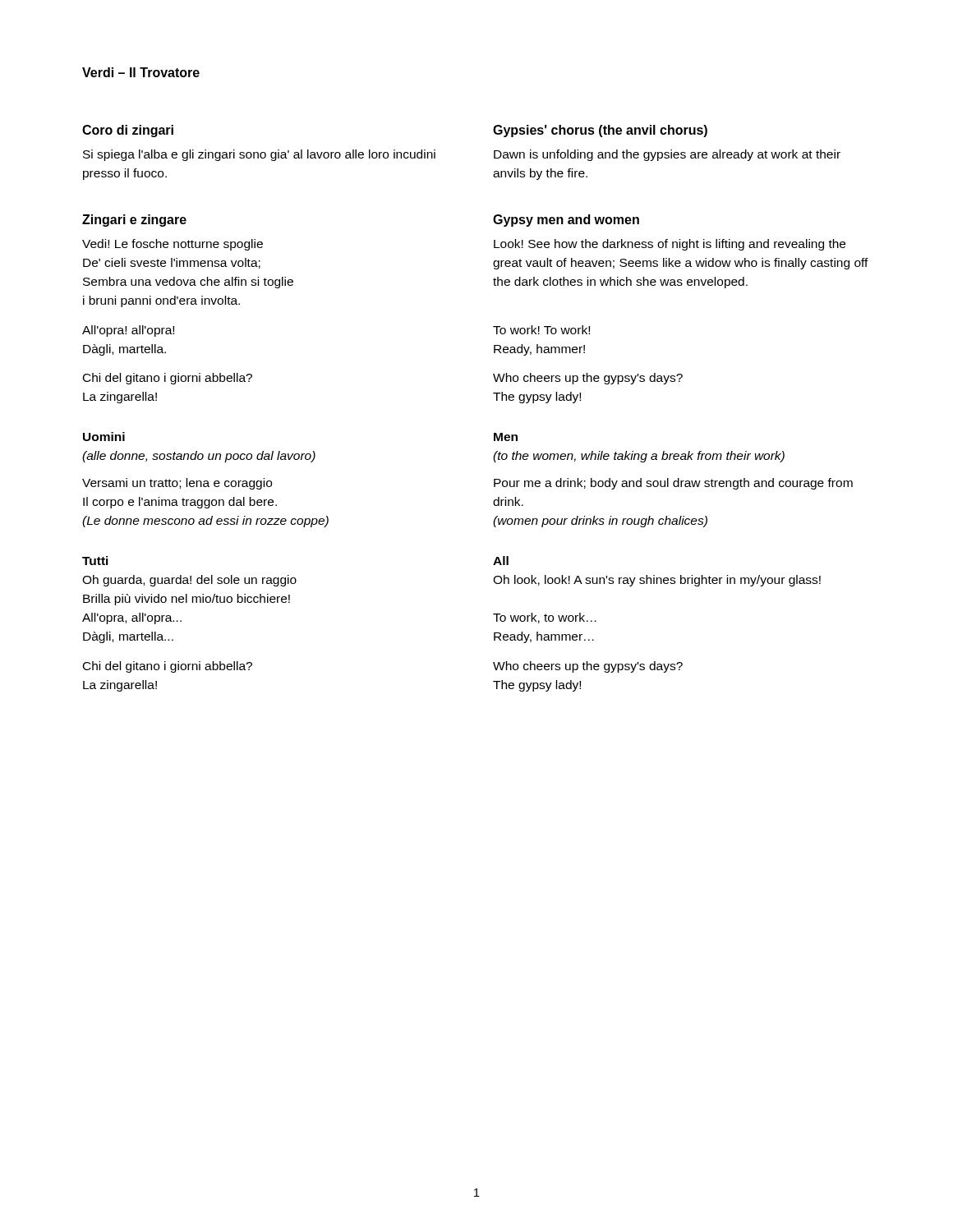Click the passage that begins "Dawn is unfolding"
The image size is (953, 1232).
(x=667, y=164)
